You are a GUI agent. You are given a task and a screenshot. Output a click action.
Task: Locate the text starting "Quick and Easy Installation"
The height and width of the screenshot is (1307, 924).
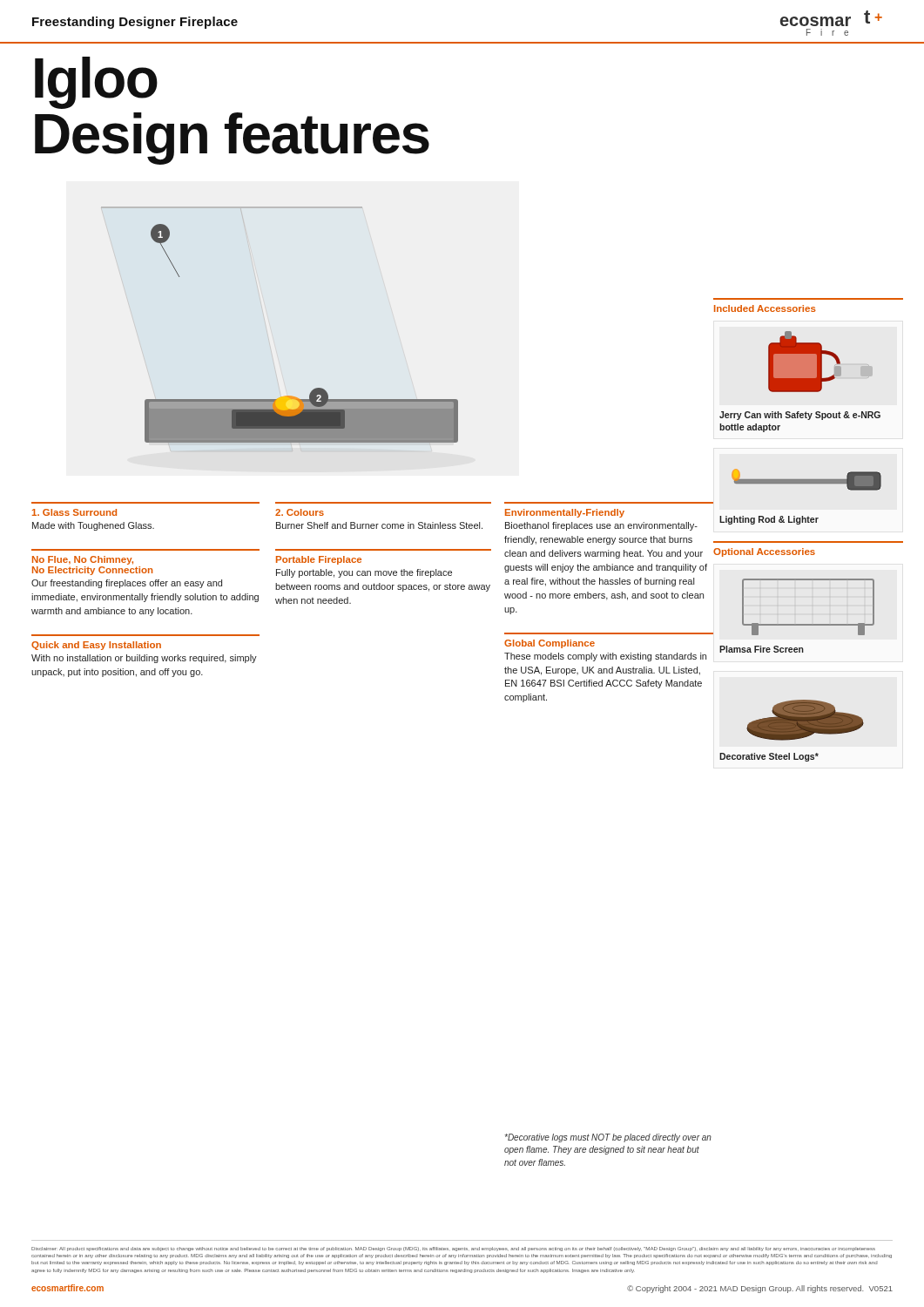tap(96, 645)
